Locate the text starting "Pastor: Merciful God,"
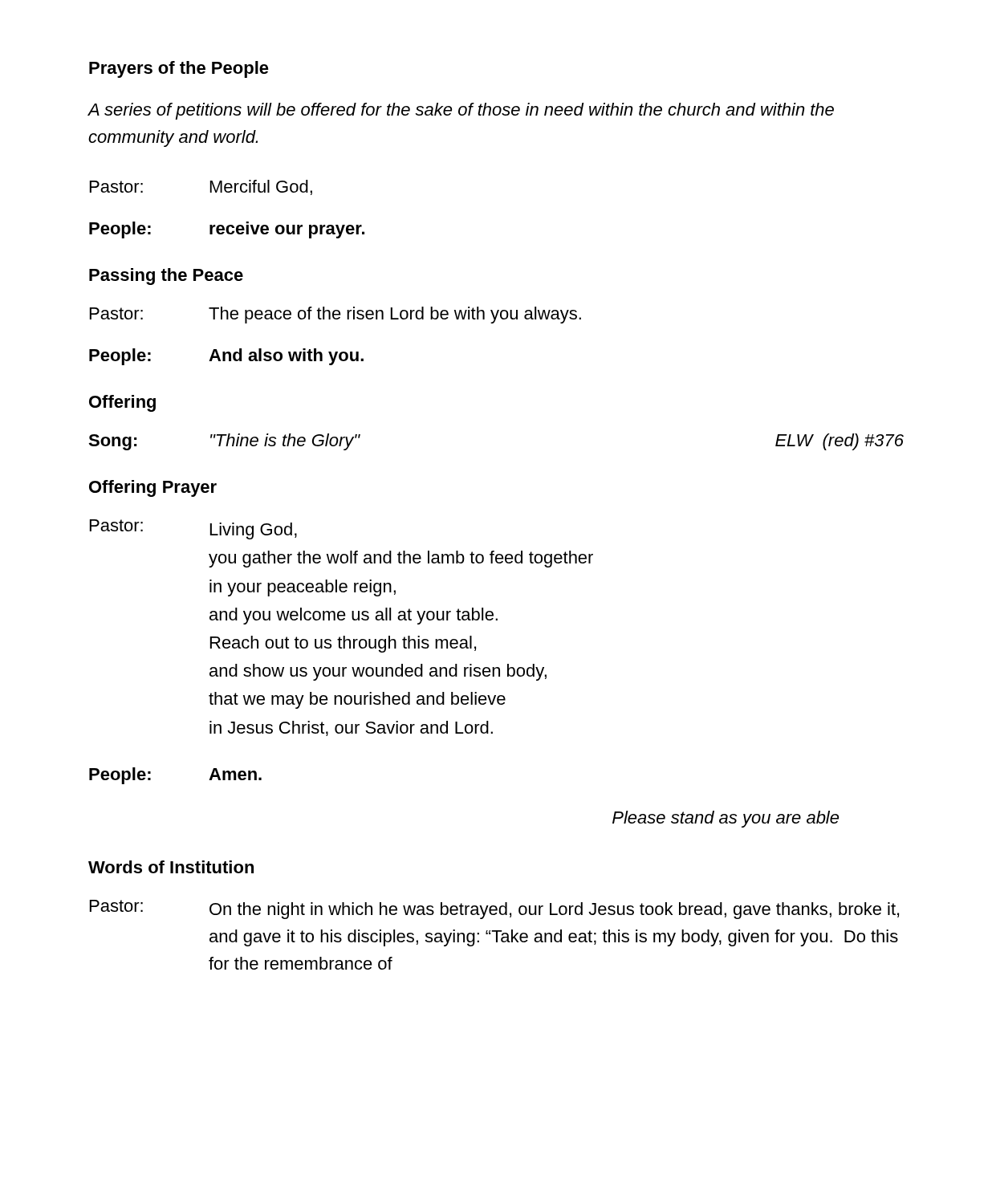 coord(201,187)
